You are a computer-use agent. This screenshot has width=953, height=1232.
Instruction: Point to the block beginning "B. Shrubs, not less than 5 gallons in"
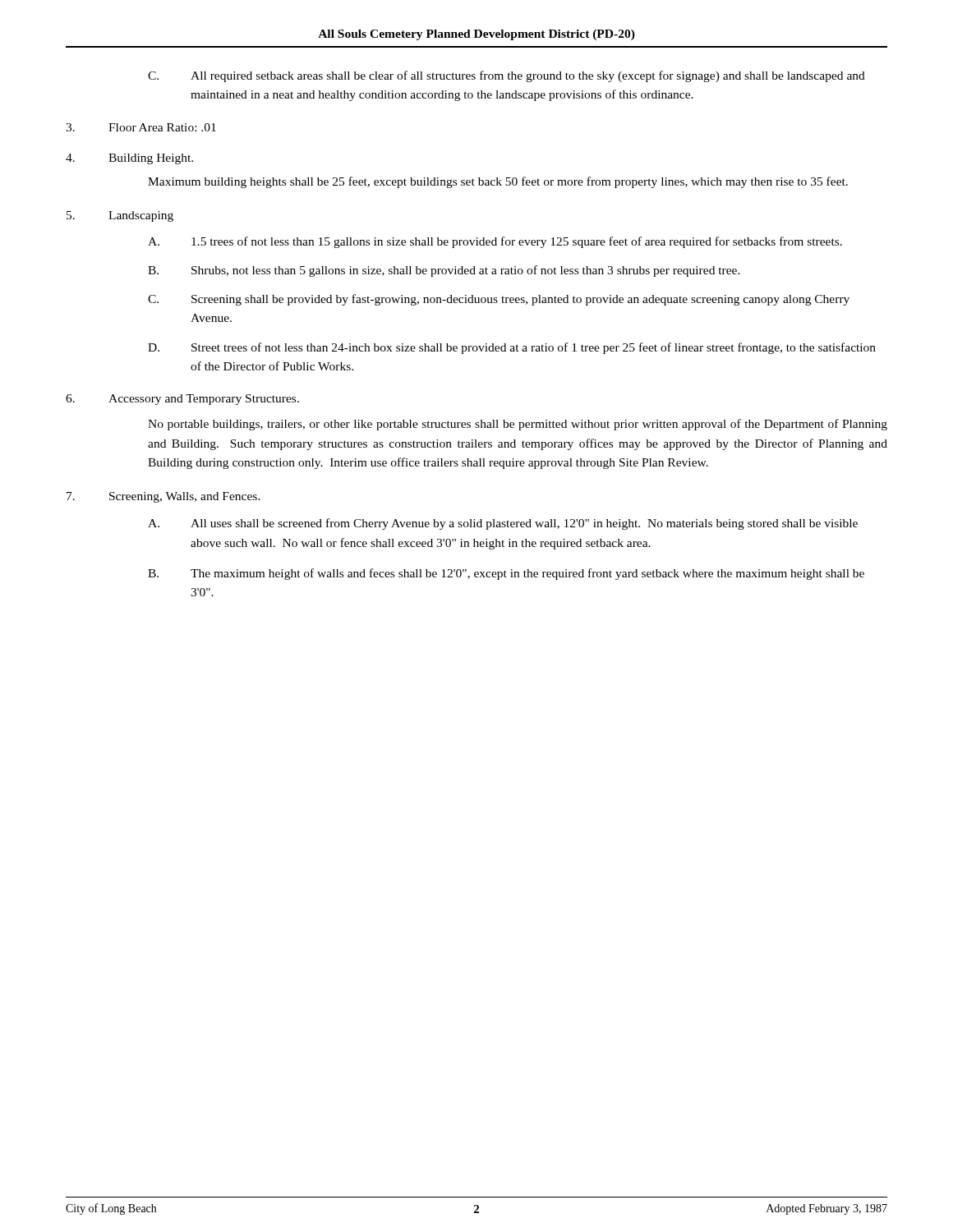coord(444,270)
